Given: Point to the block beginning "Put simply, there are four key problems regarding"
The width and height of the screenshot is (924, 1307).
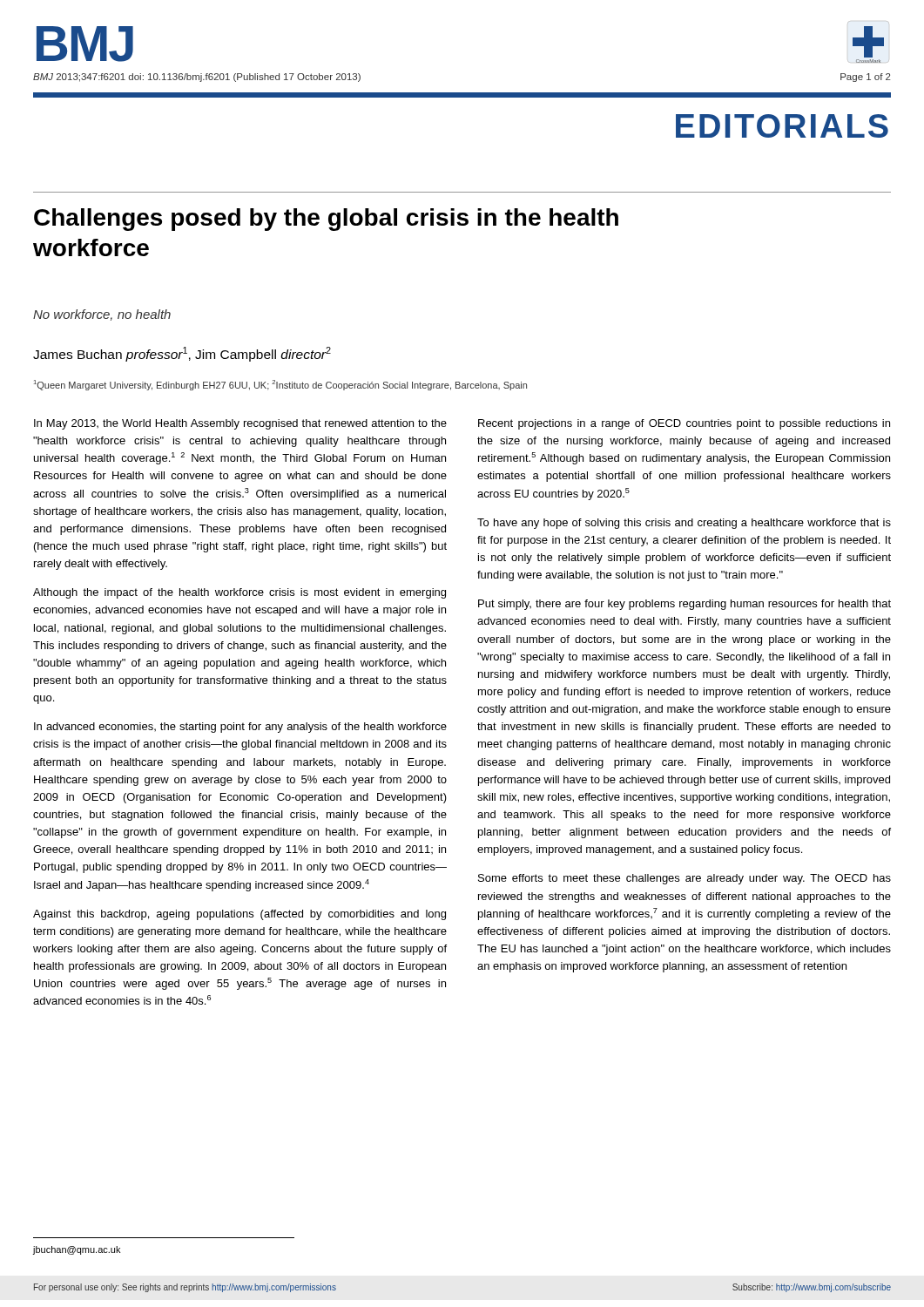Looking at the screenshot, I should [x=684, y=726].
